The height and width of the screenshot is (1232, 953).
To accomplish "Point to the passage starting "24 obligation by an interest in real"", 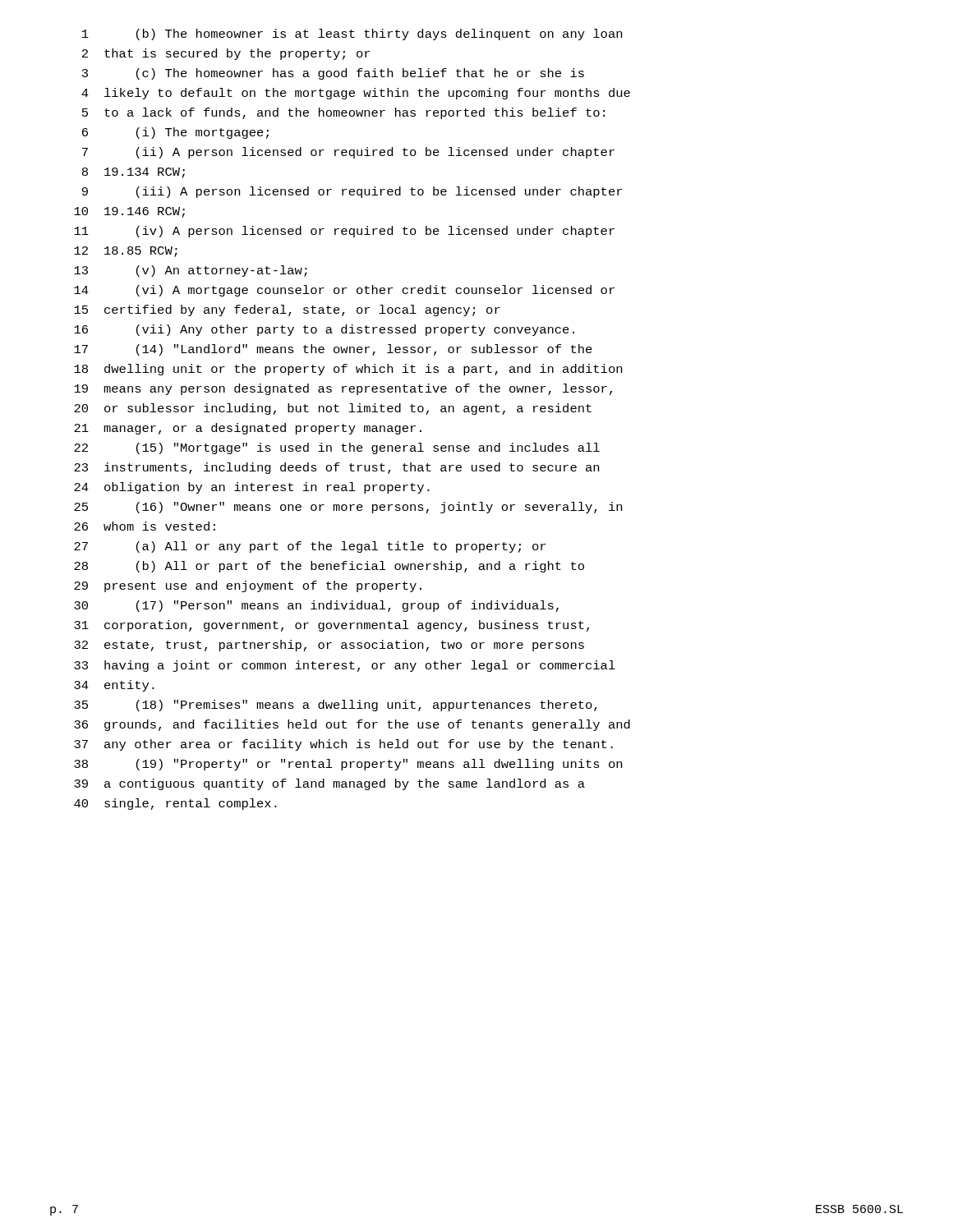I will (x=252, y=488).
